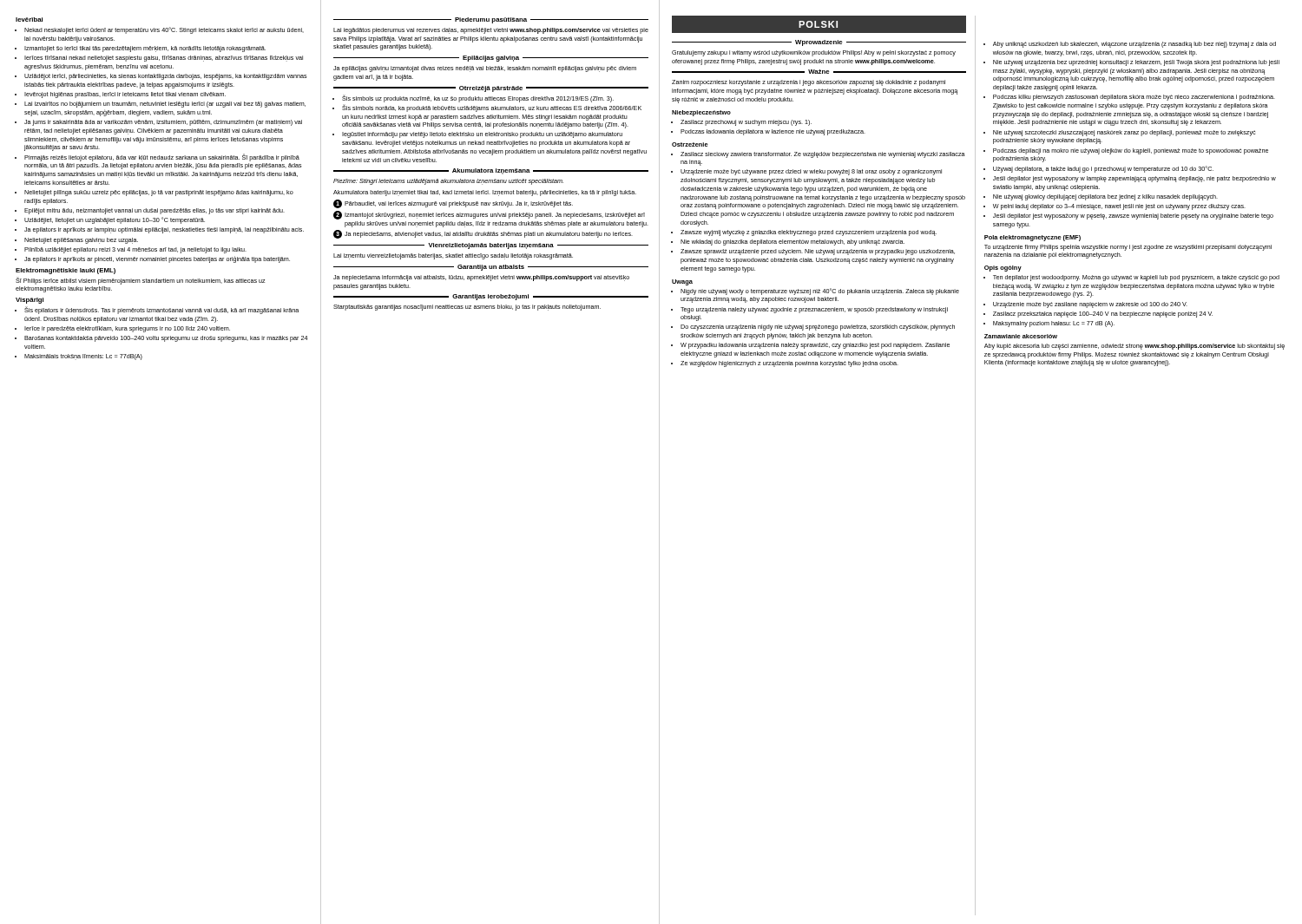The image size is (1302, 924).
Task: Click where it says "Zamawianie akcesoriów"
Action: coord(1135,336)
